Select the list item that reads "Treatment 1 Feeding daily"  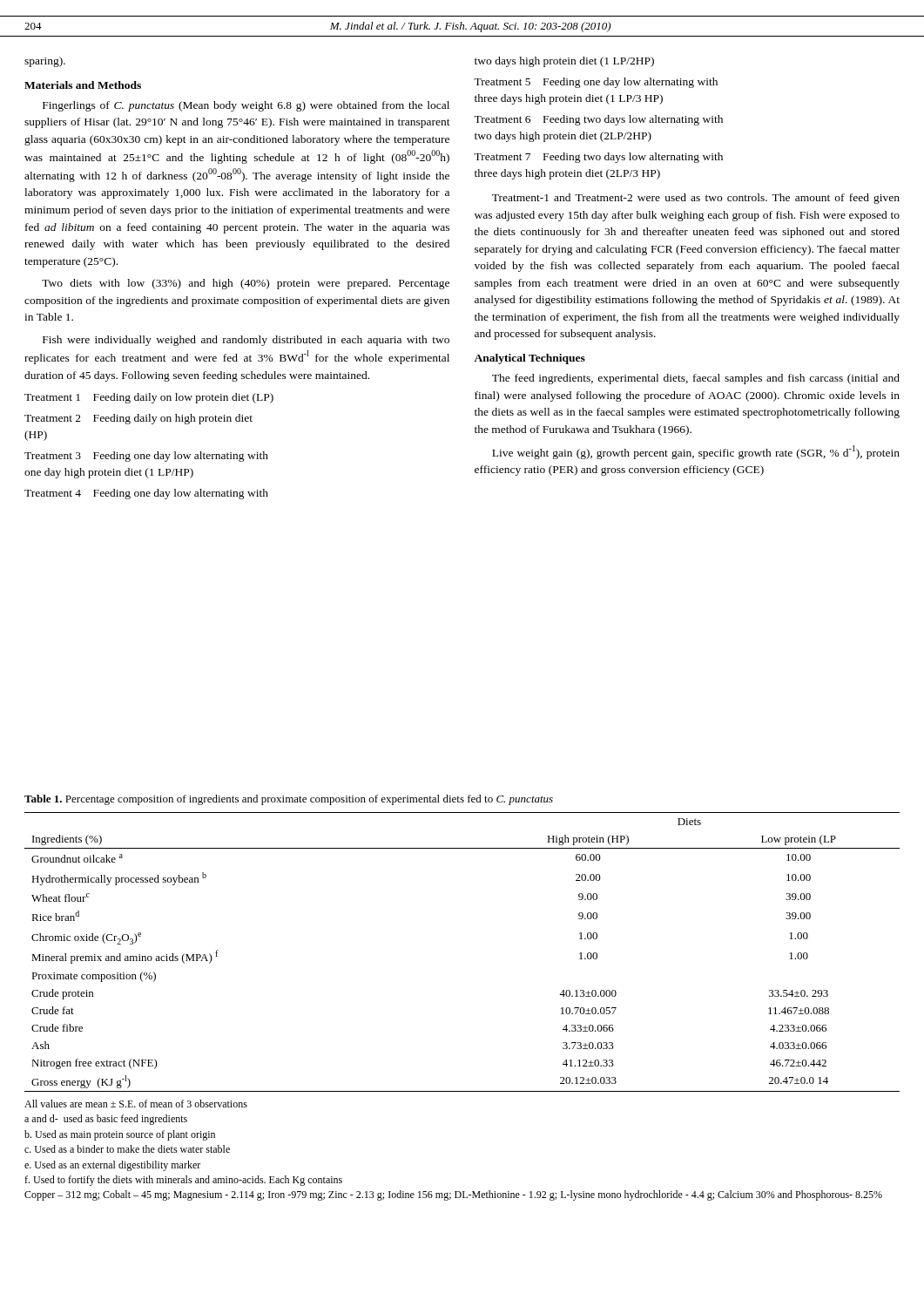point(237,397)
